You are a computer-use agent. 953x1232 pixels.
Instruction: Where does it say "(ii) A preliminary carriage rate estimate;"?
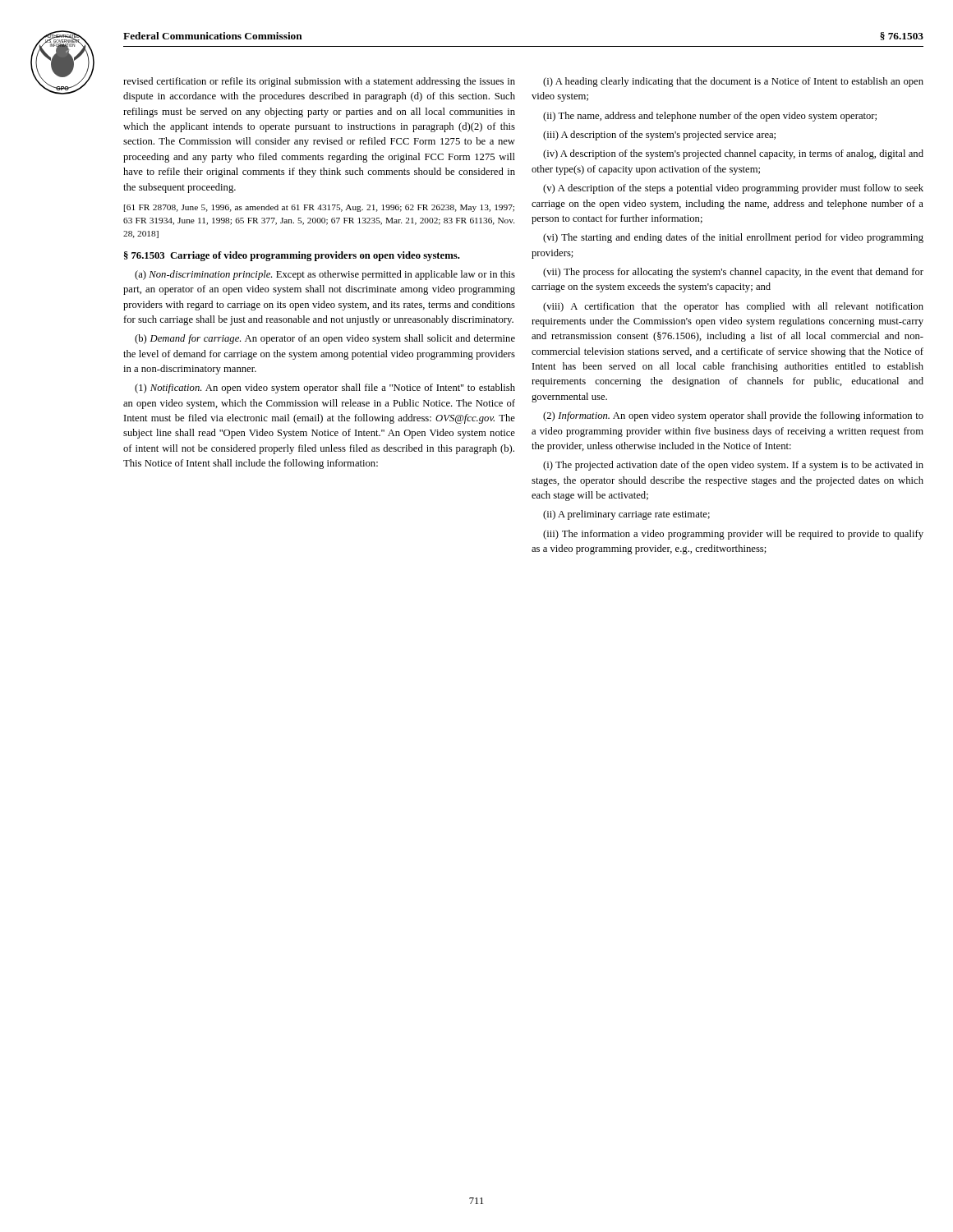pyautogui.click(x=626, y=515)
